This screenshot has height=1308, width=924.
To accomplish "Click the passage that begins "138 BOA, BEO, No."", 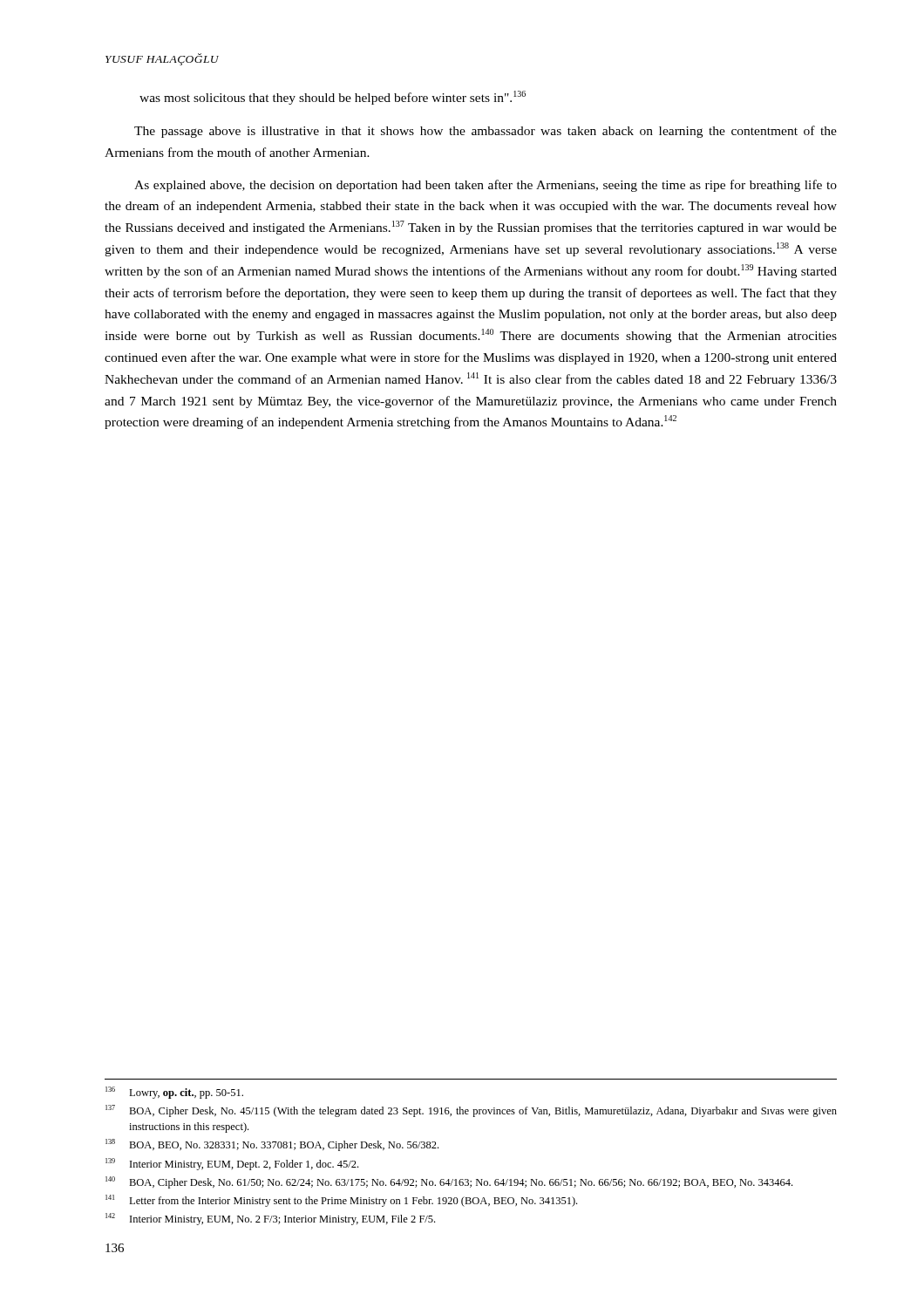I will [x=272, y=1145].
